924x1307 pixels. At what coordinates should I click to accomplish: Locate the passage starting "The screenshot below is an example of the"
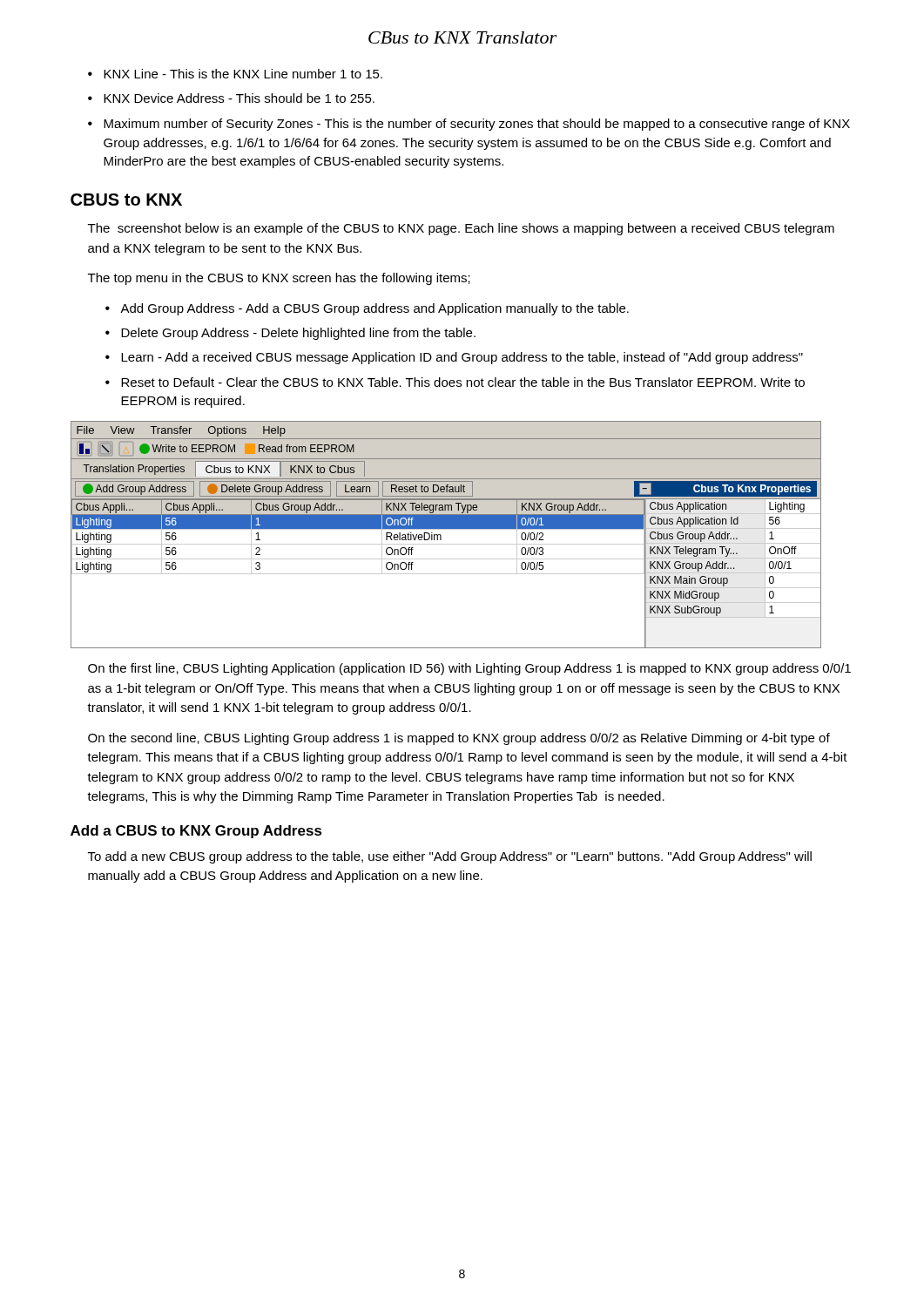461,238
